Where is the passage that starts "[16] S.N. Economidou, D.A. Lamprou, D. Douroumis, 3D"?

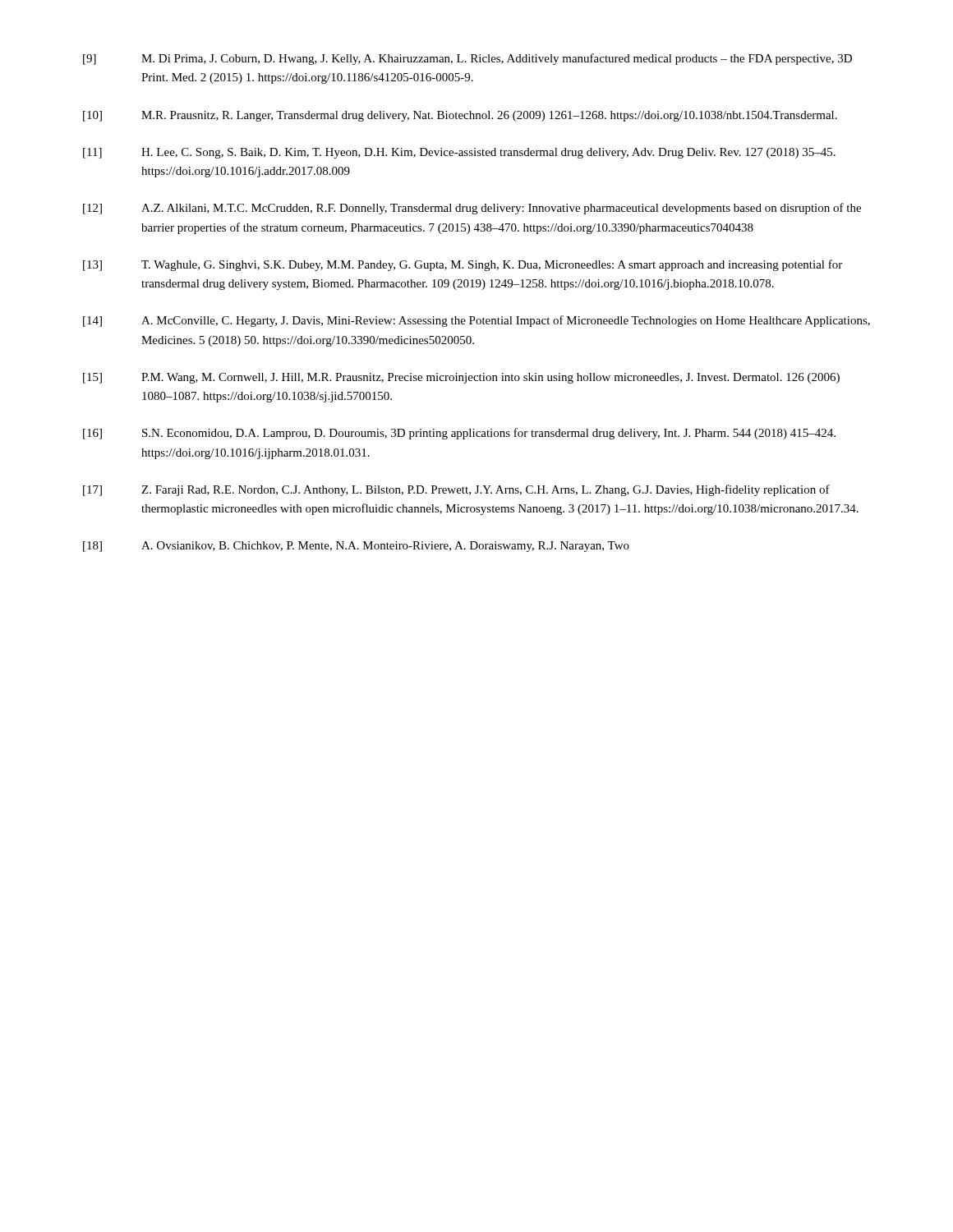[476, 443]
